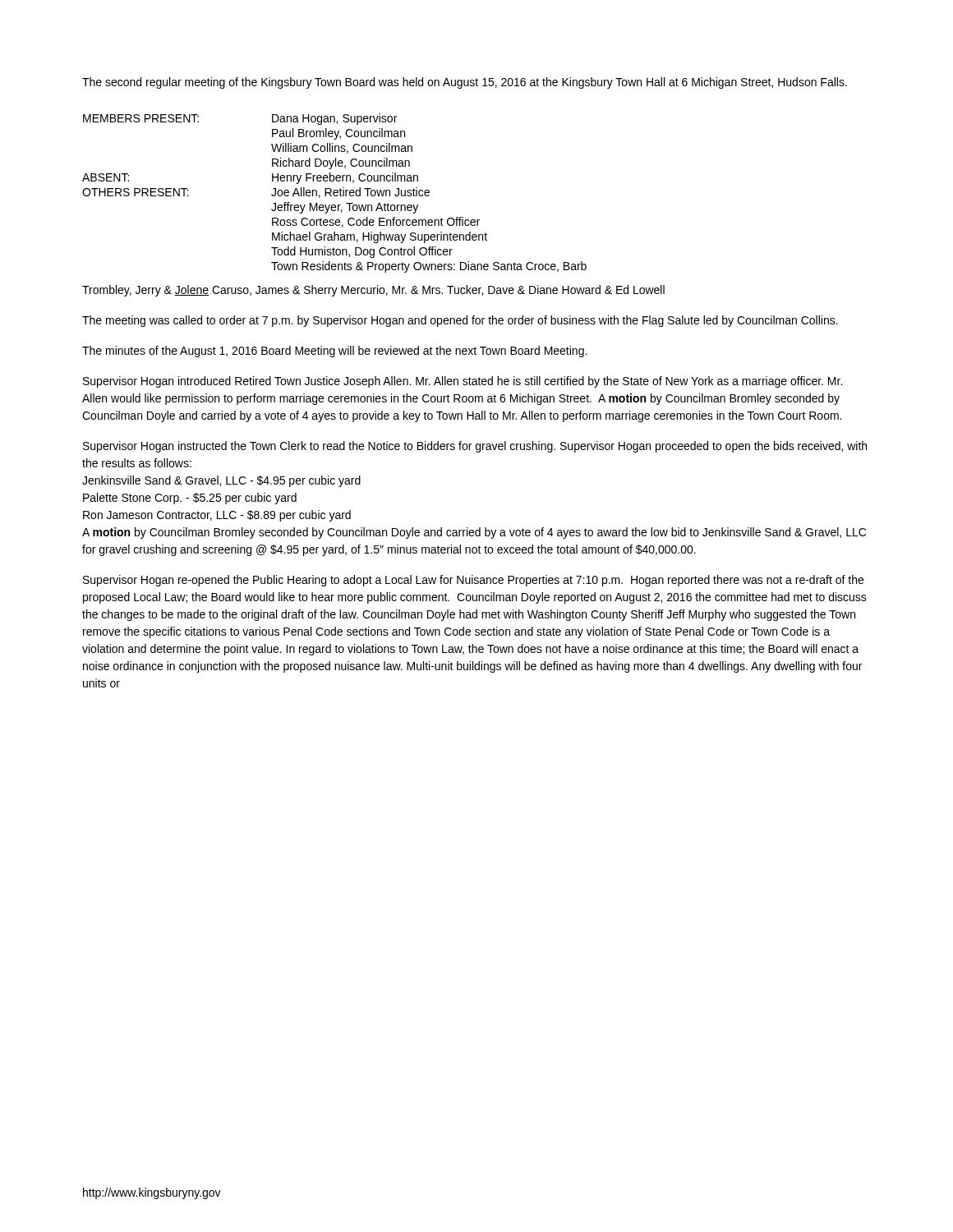Viewport: 953px width, 1232px height.
Task: Locate the passage starting "Supervisor Hogan introduced Retired Town Justice"
Action: point(463,398)
